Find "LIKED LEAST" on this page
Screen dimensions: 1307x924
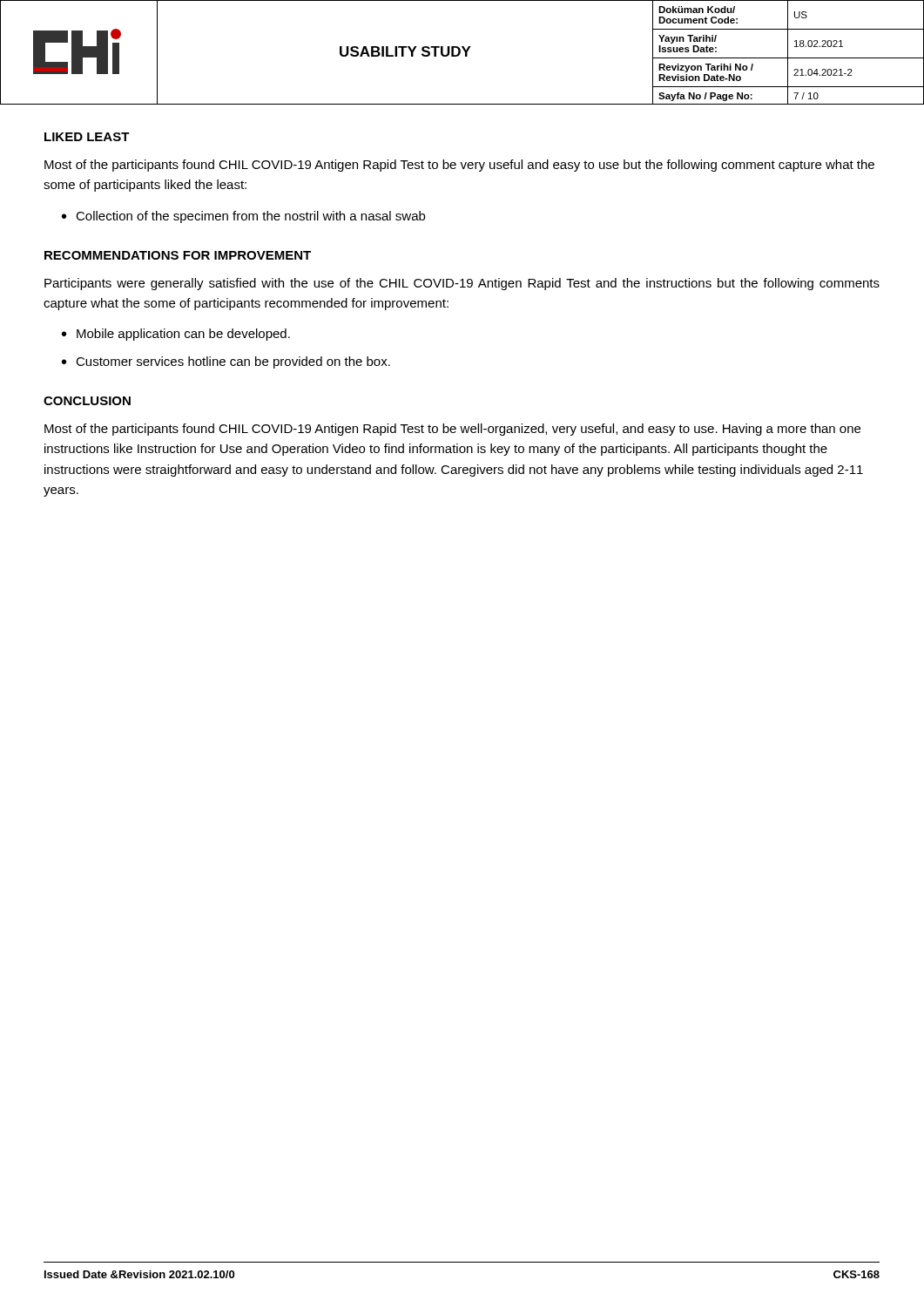point(86,136)
